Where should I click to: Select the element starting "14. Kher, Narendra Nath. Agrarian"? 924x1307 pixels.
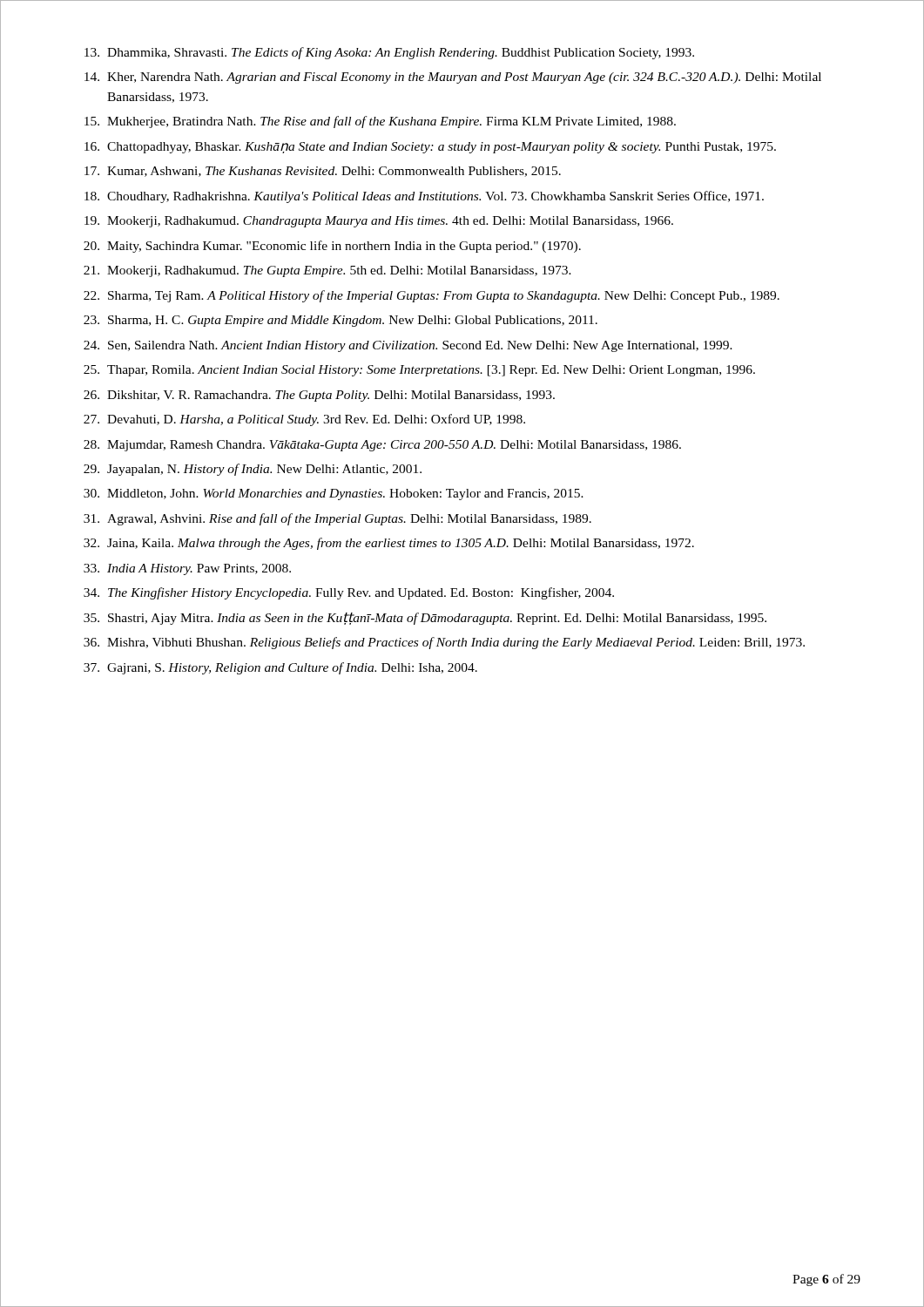click(x=462, y=87)
